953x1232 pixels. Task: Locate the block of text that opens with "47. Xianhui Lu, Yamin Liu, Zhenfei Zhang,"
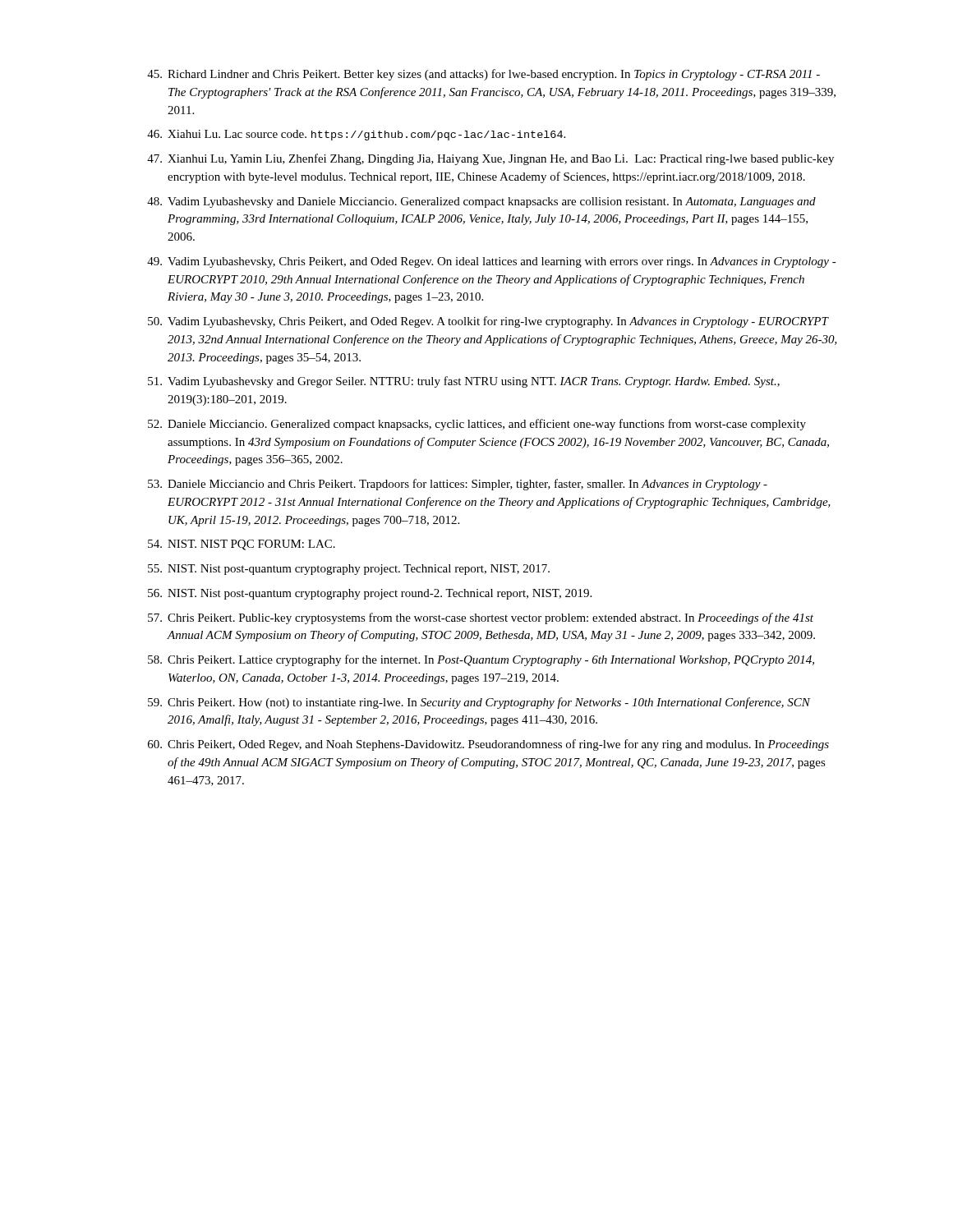pyautogui.click(x=485, y=168)
